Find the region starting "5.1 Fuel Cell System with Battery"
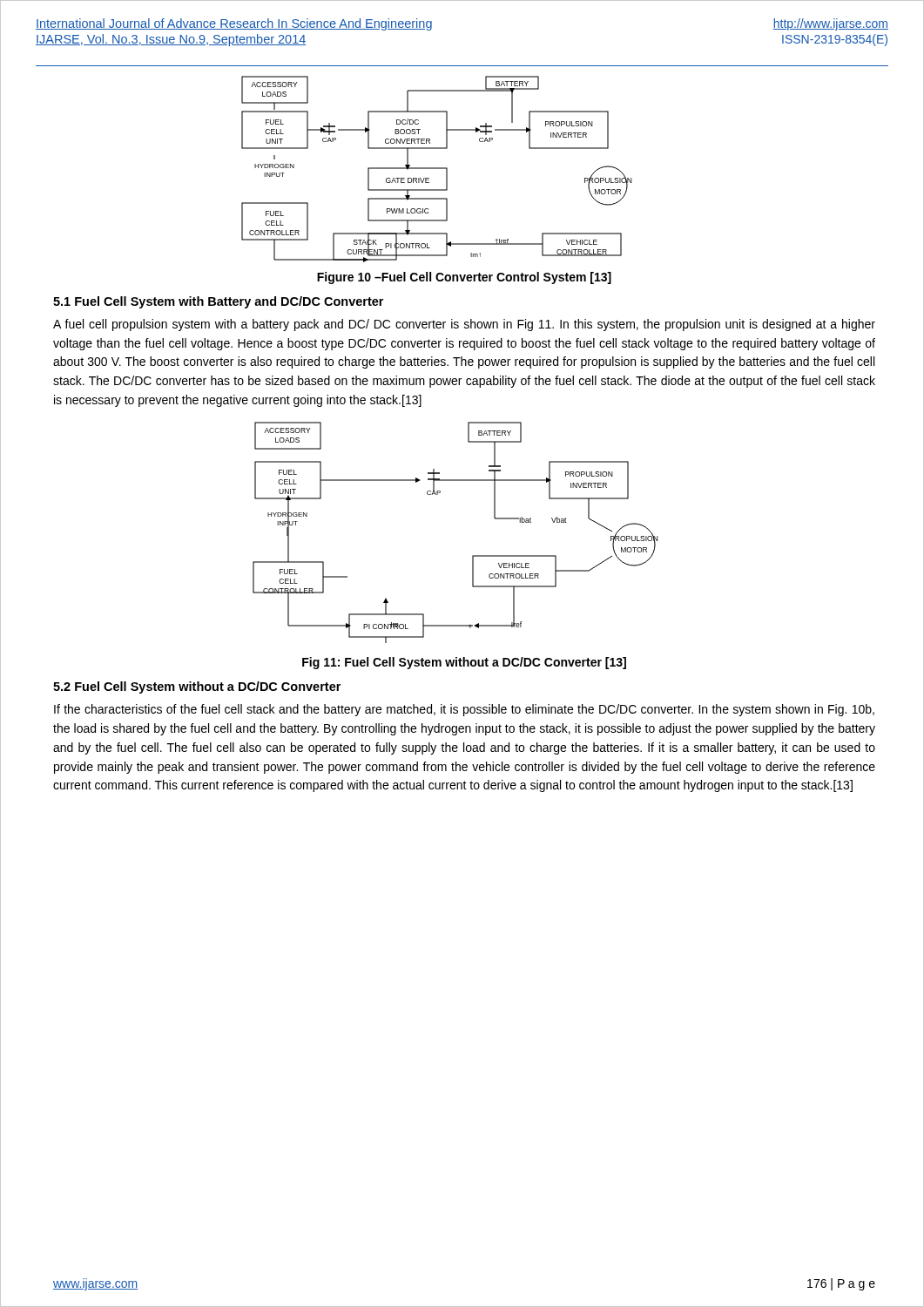This screenshot has width=924, height=1307. click(218, 301)
